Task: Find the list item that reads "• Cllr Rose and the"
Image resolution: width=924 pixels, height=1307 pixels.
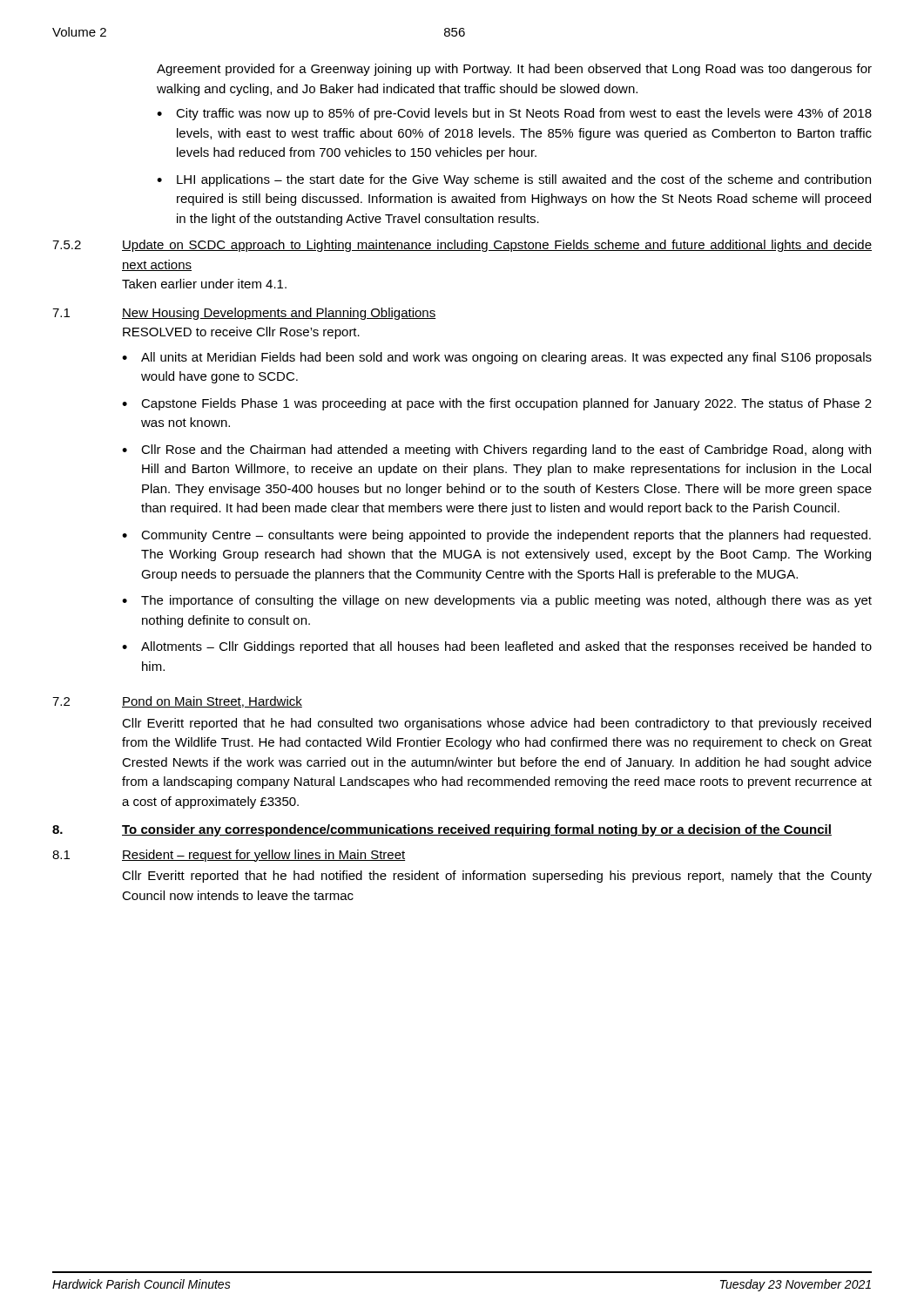Action: 497,479
